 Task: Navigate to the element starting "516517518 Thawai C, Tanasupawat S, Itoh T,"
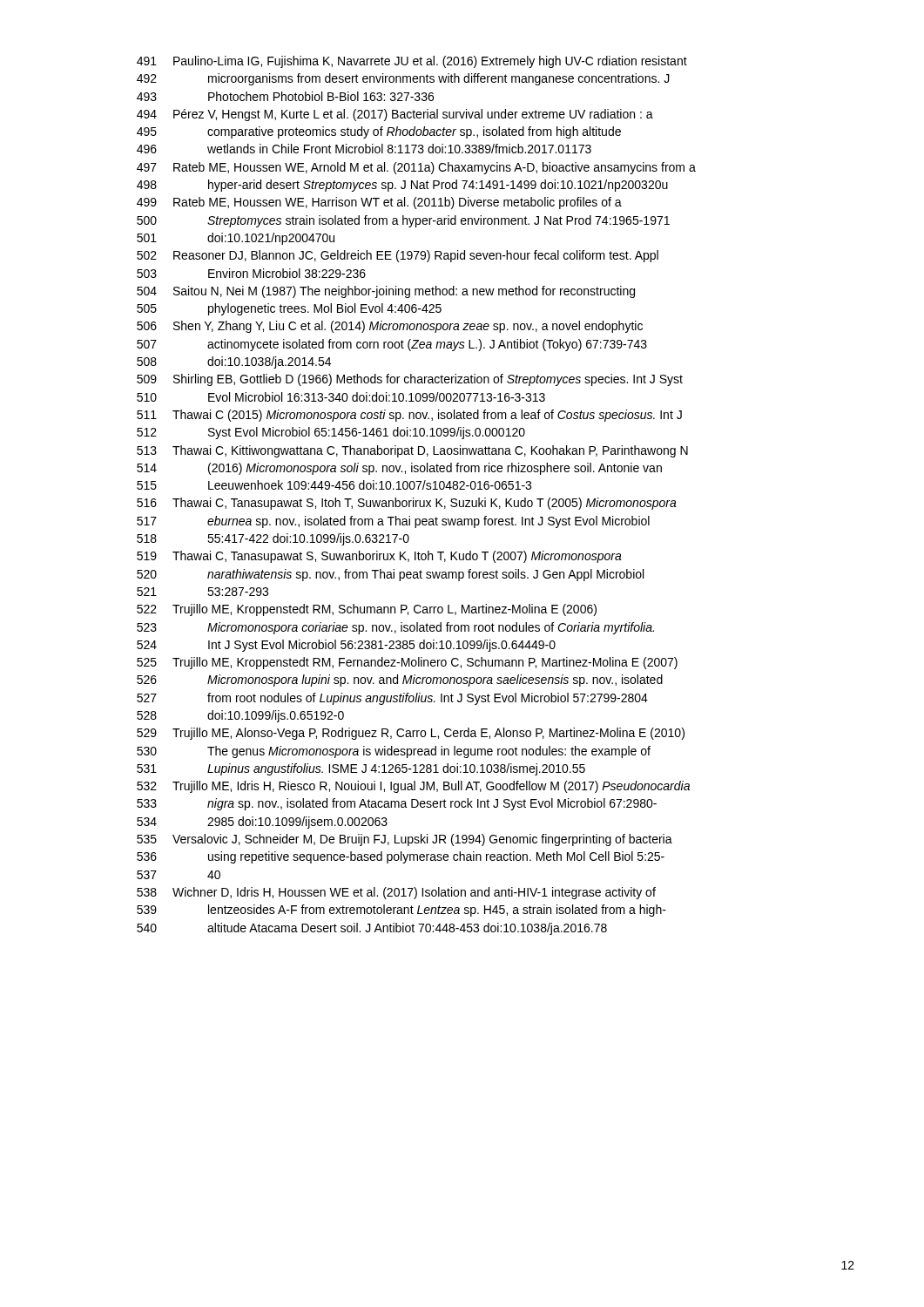(x=479, y=521)
